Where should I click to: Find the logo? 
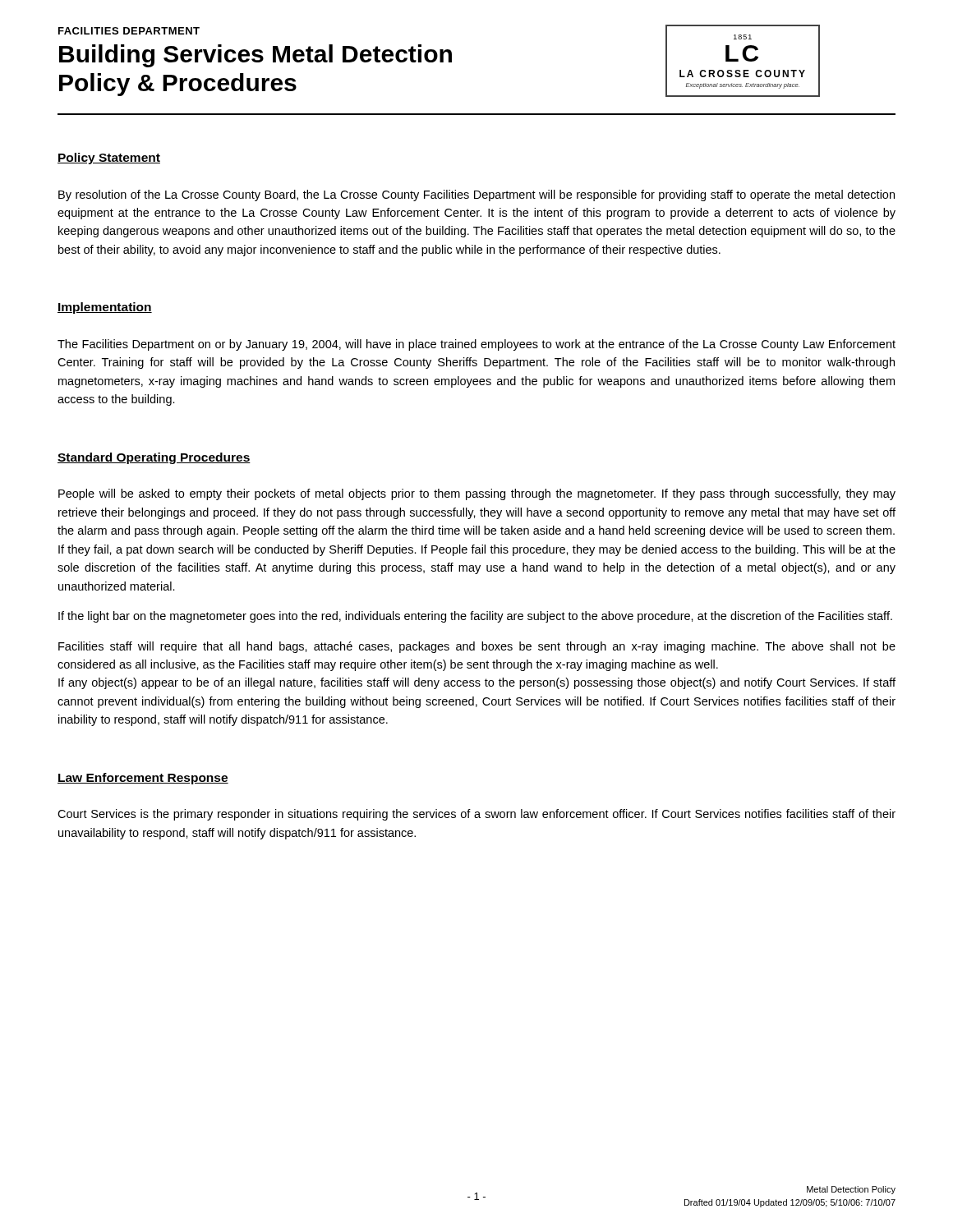click(743, 61)
